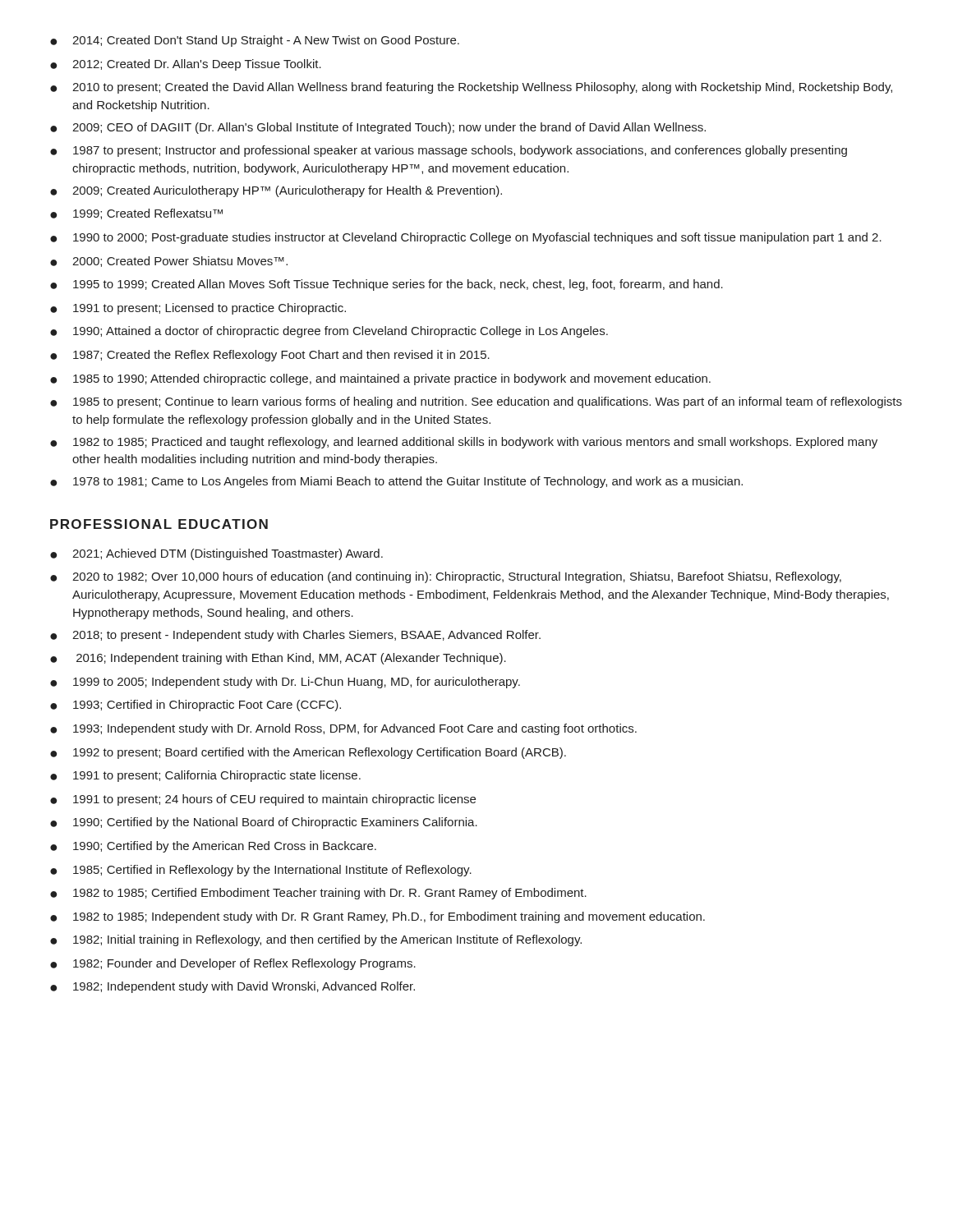
Task: Locate the block of text that opens with "●1987 to present; Instructor and professional"
Action: 476,159
